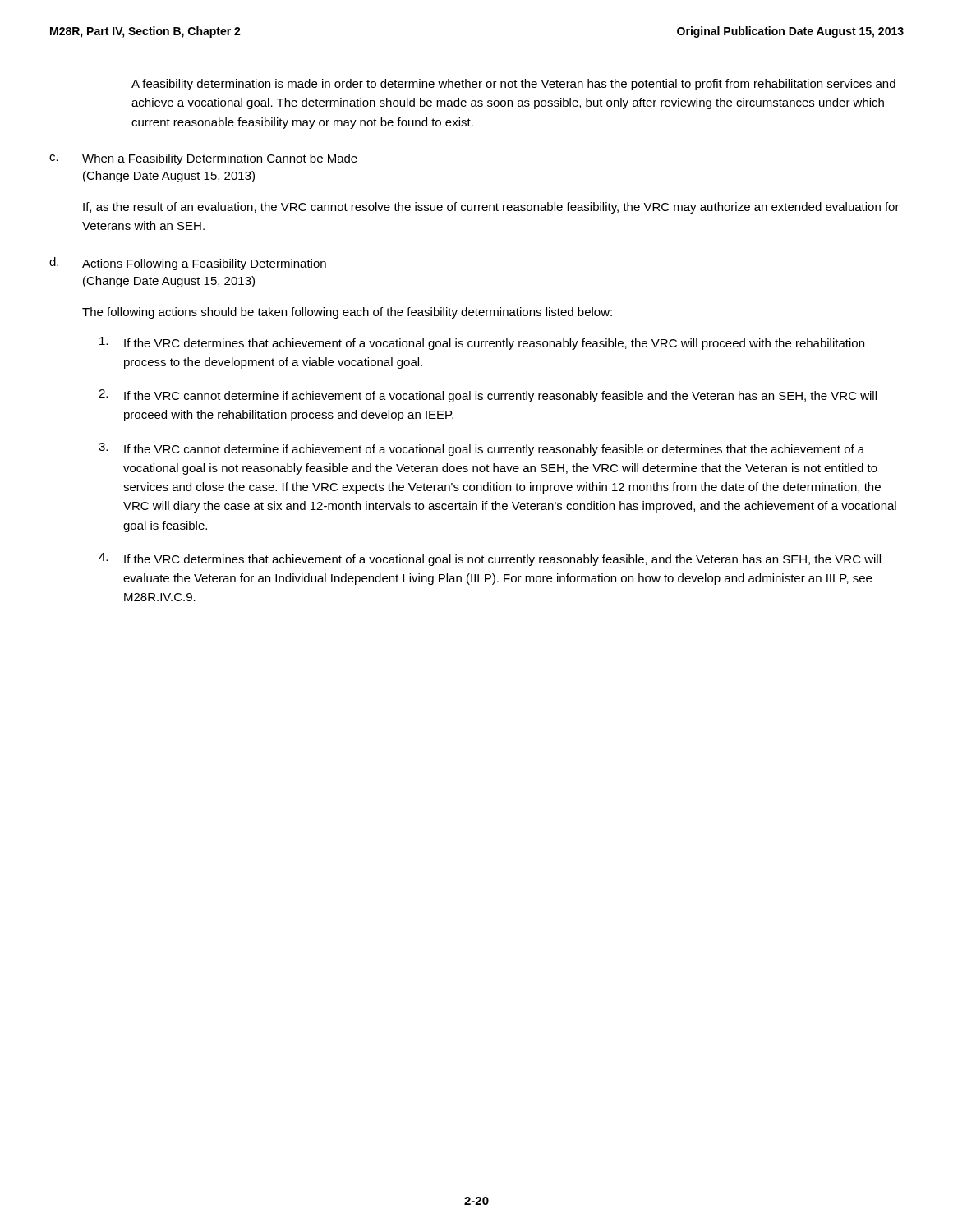
Task: Click on the region starting "A feasibility determination is made in"
Action: [x=514, y=102]
